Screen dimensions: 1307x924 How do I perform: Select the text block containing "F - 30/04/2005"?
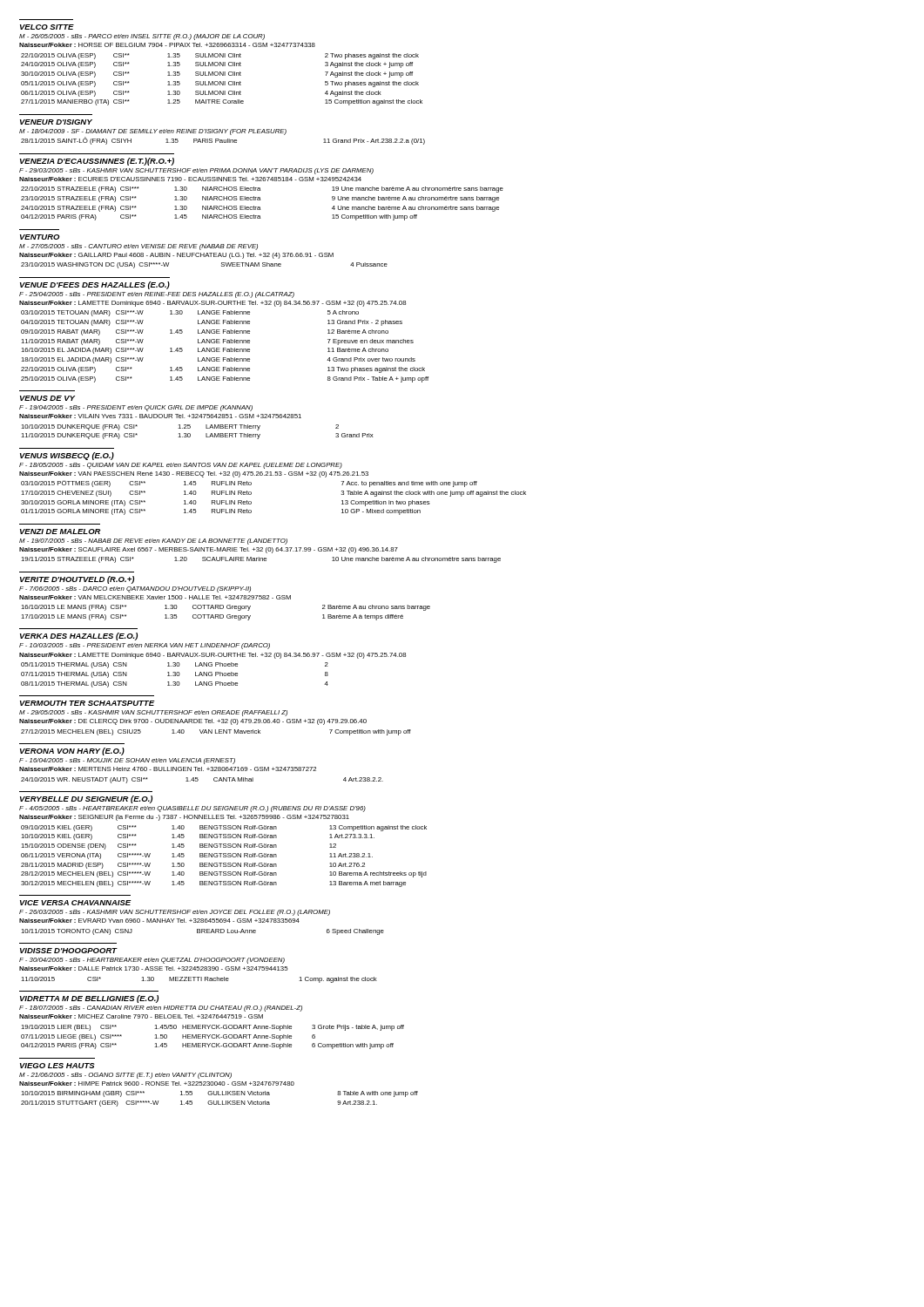tap(153, 964)
